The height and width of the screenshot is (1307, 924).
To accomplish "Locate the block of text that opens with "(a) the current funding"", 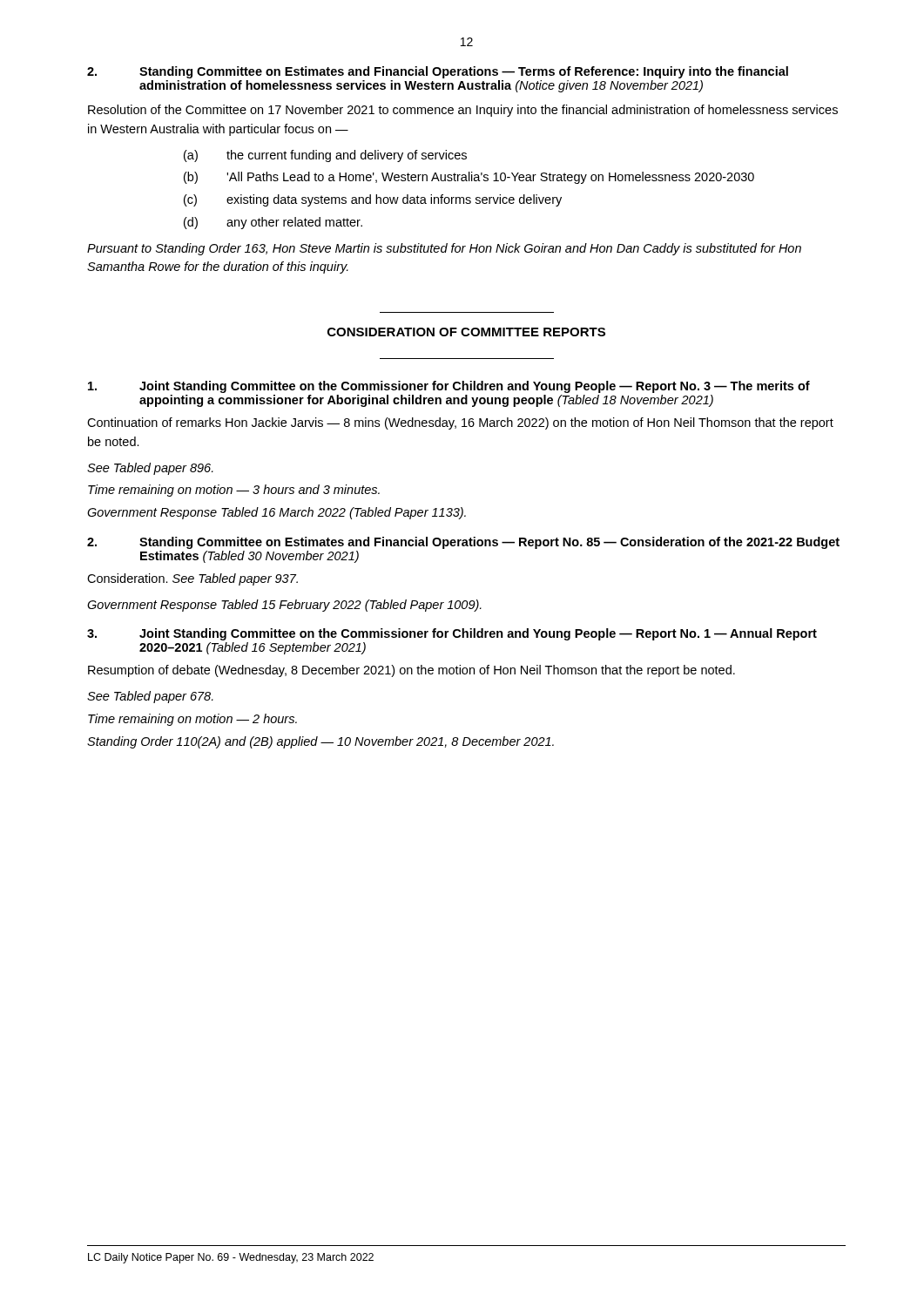I will tap(325, 155).
